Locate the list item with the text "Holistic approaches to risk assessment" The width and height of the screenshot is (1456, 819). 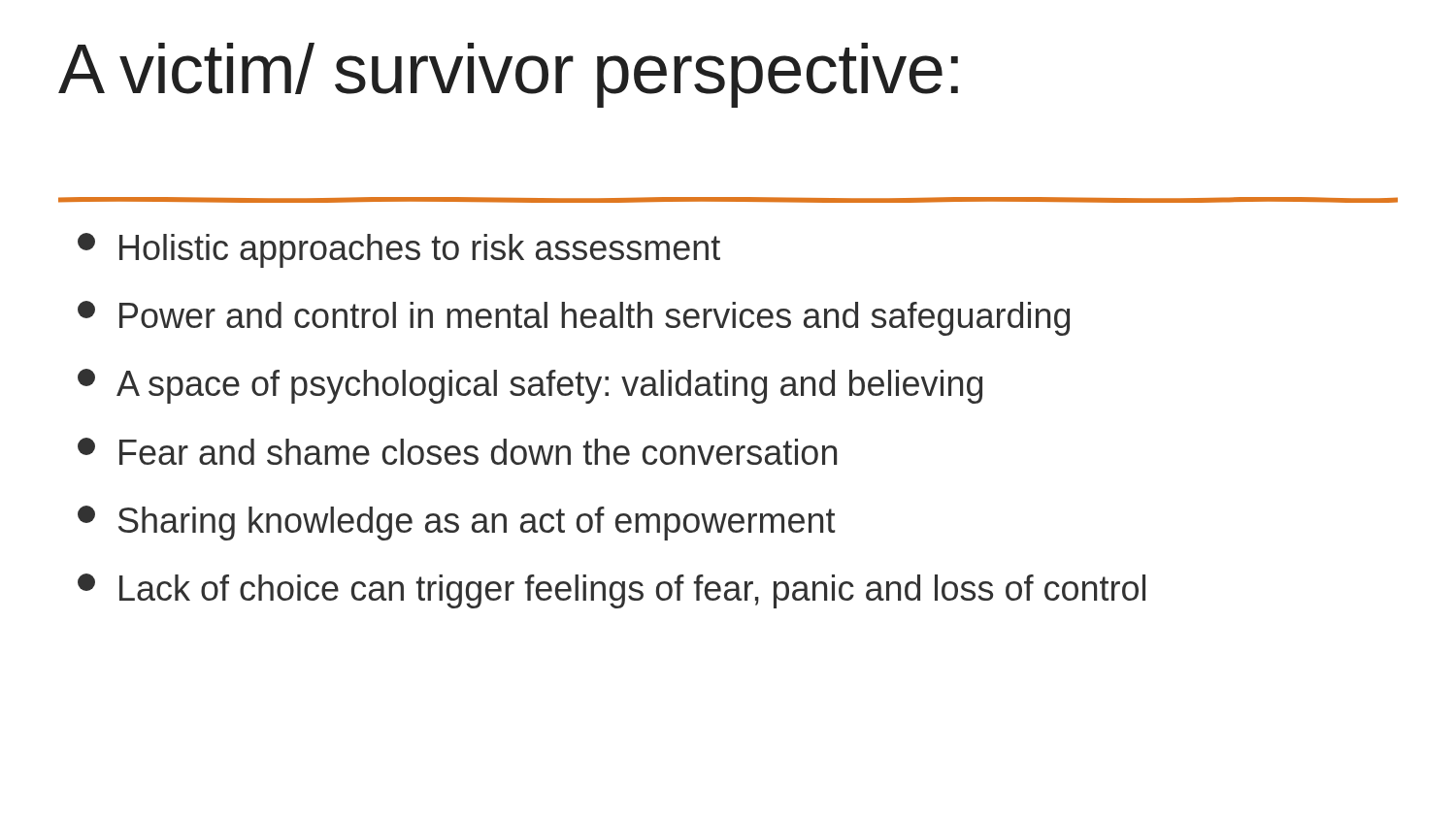399,248
